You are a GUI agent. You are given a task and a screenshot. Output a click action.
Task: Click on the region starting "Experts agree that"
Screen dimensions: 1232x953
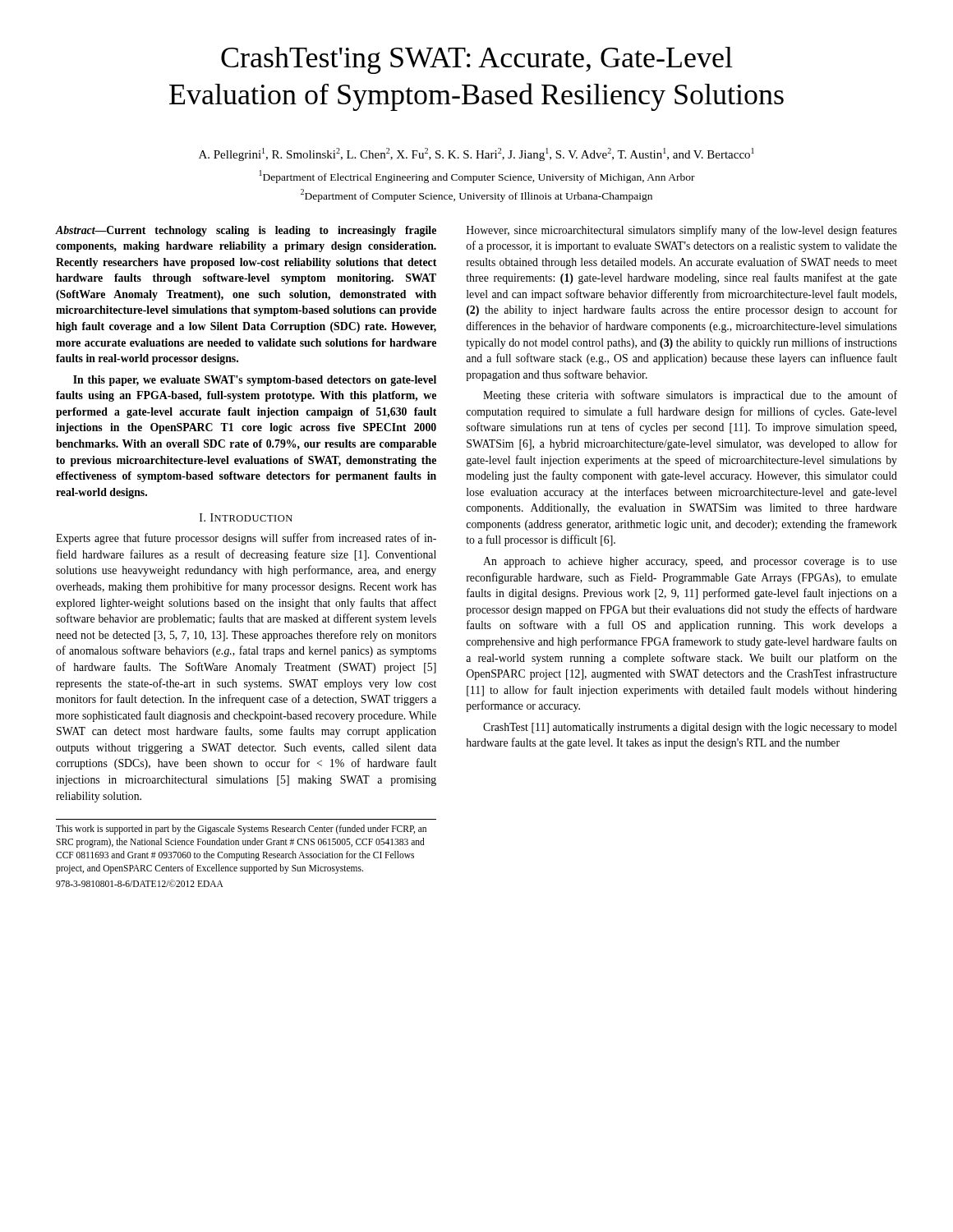pos(246,668)
